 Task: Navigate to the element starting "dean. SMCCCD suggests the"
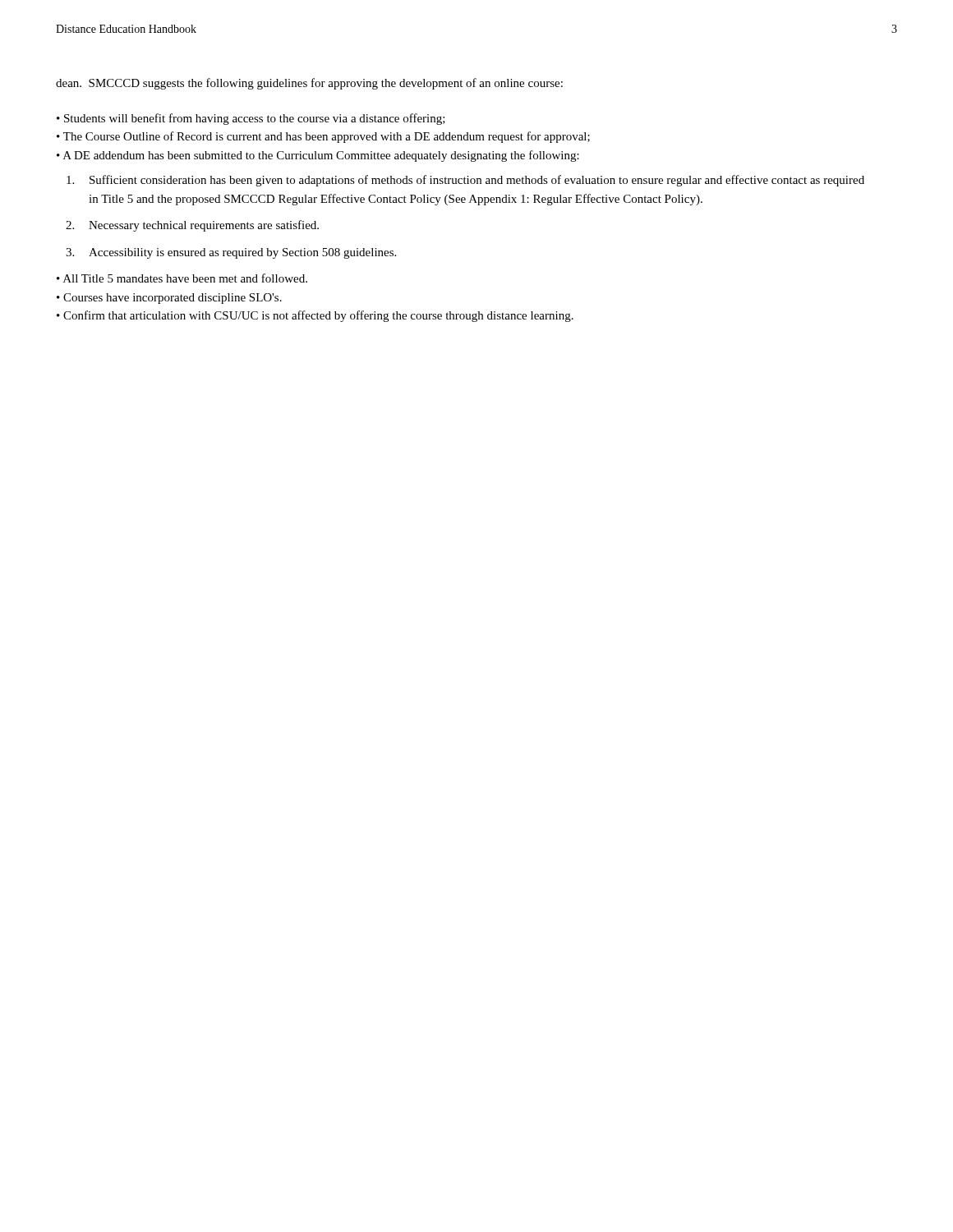point(310,83)
